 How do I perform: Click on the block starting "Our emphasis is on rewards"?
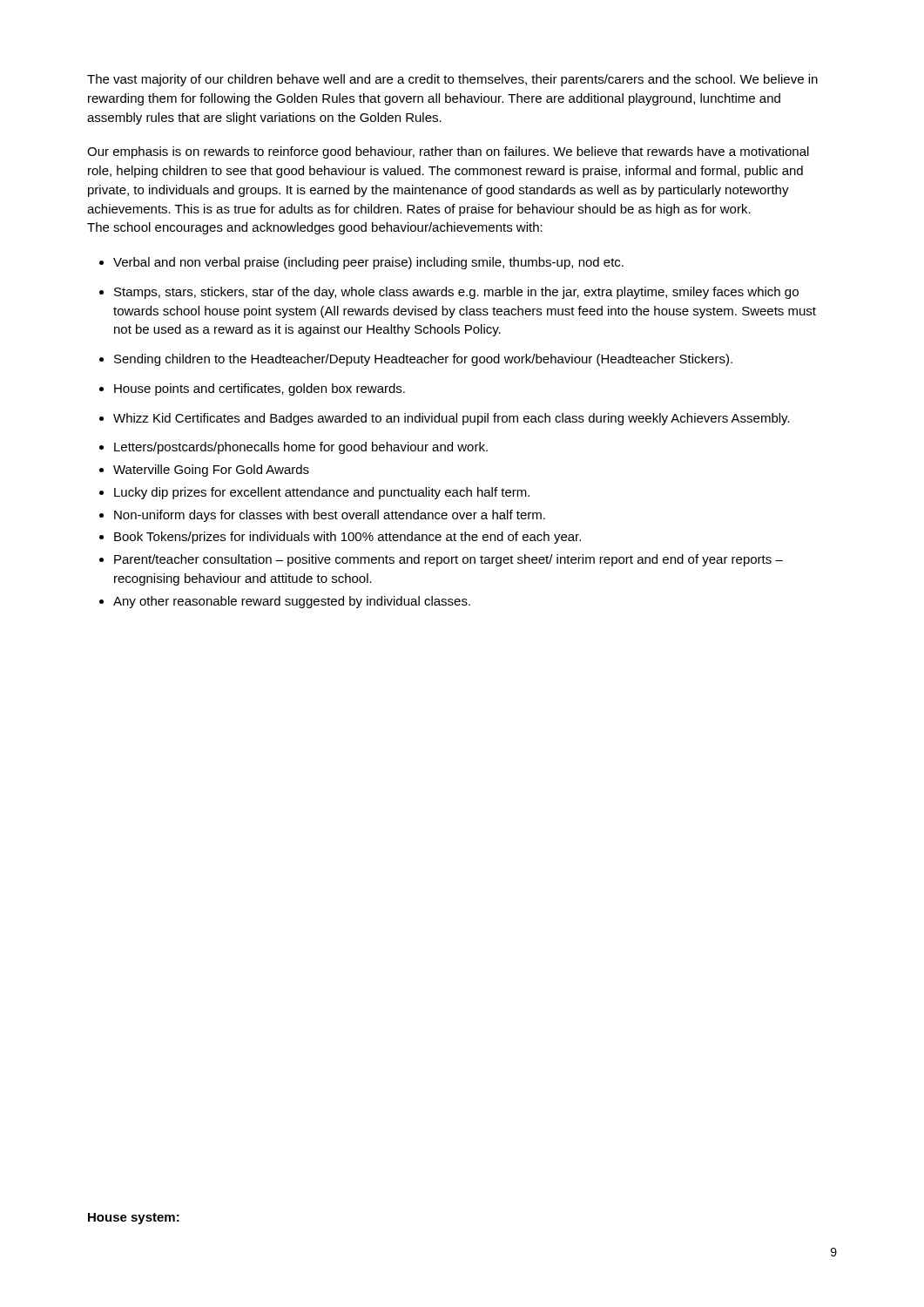pos(448,189)
